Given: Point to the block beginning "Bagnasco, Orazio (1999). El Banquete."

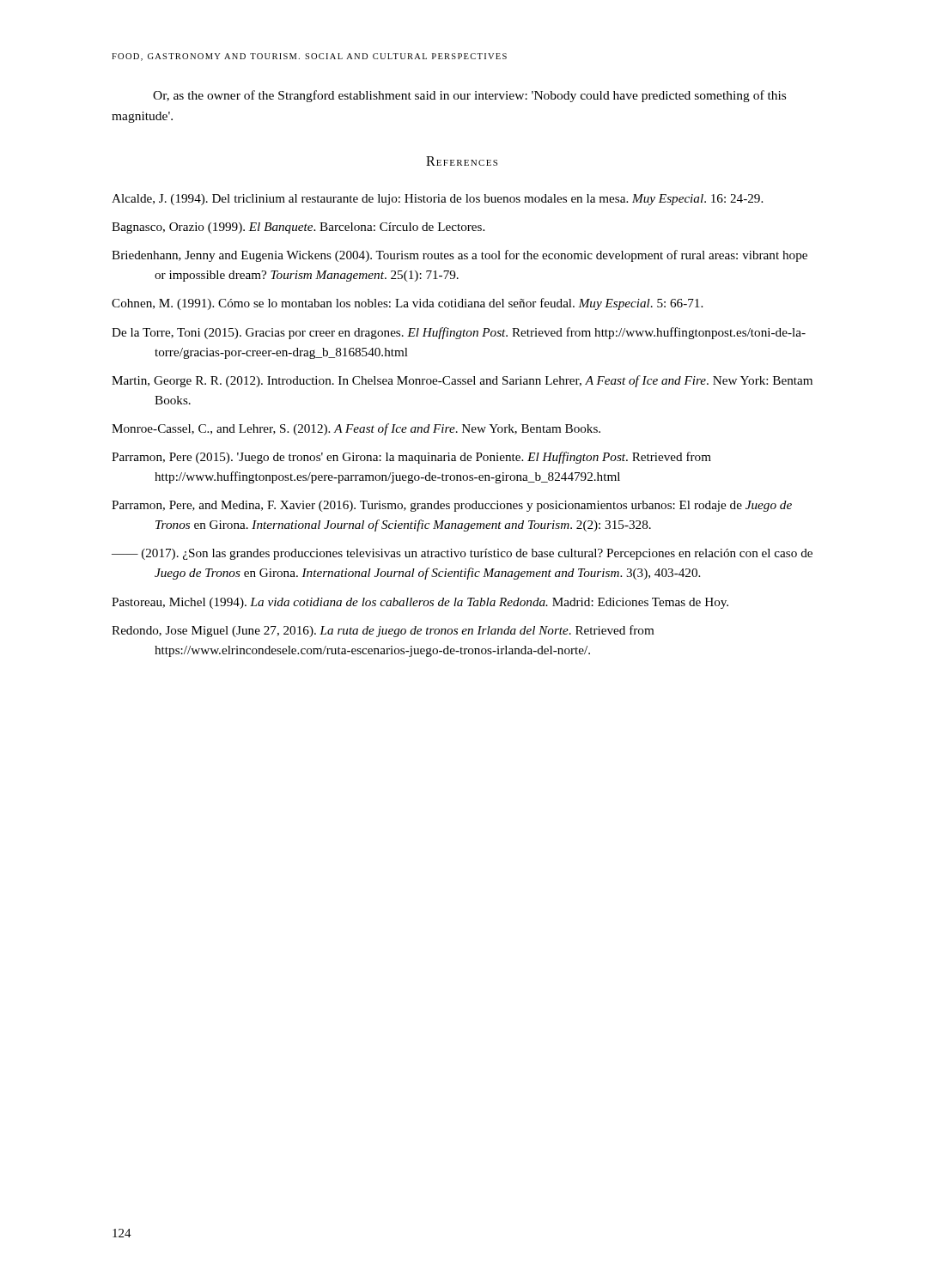Looking at the screenshot, I should pos(299,226).
